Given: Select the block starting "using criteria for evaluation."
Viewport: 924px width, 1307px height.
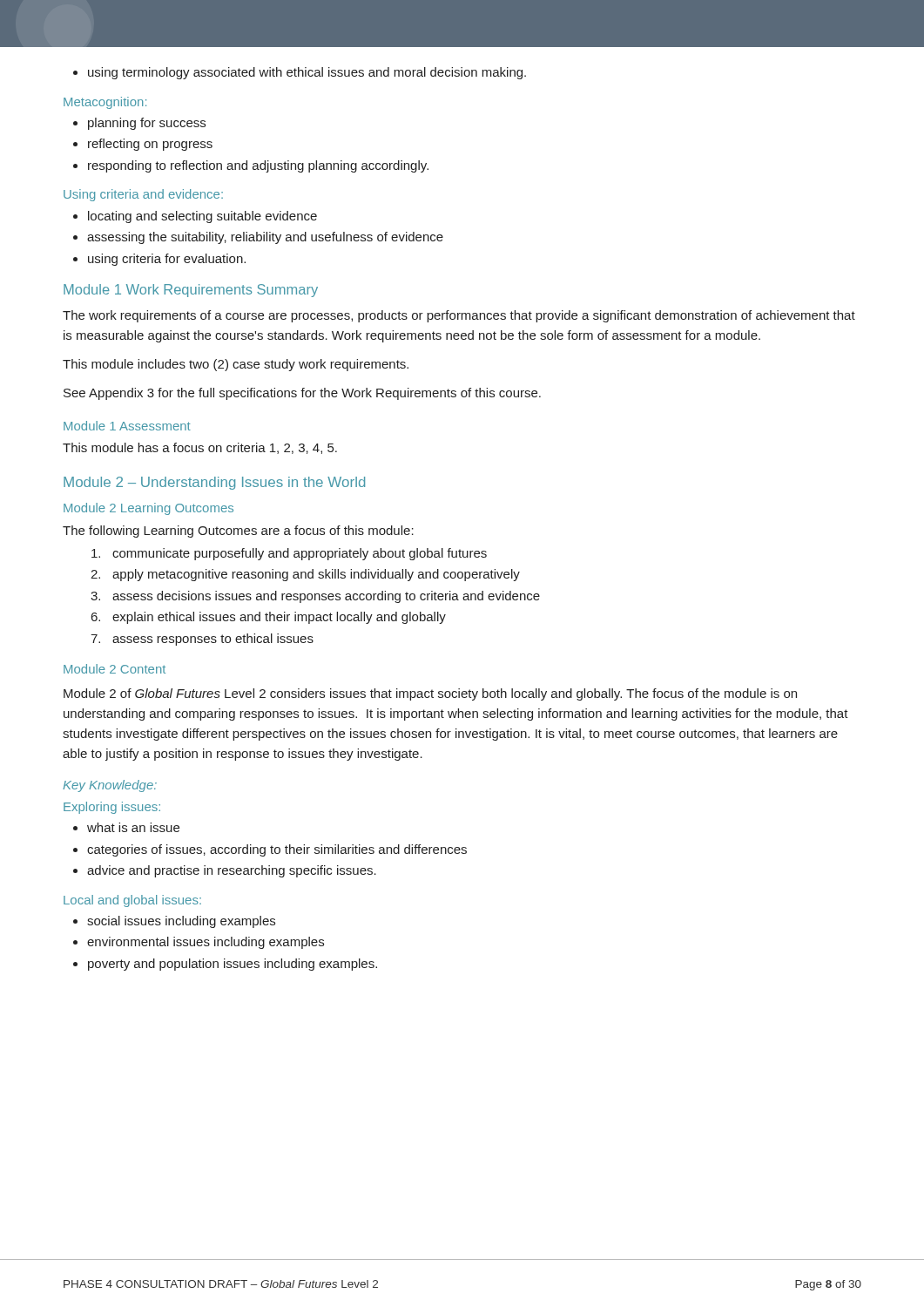Looking at the screenshot, I should (x=159, y=260).
